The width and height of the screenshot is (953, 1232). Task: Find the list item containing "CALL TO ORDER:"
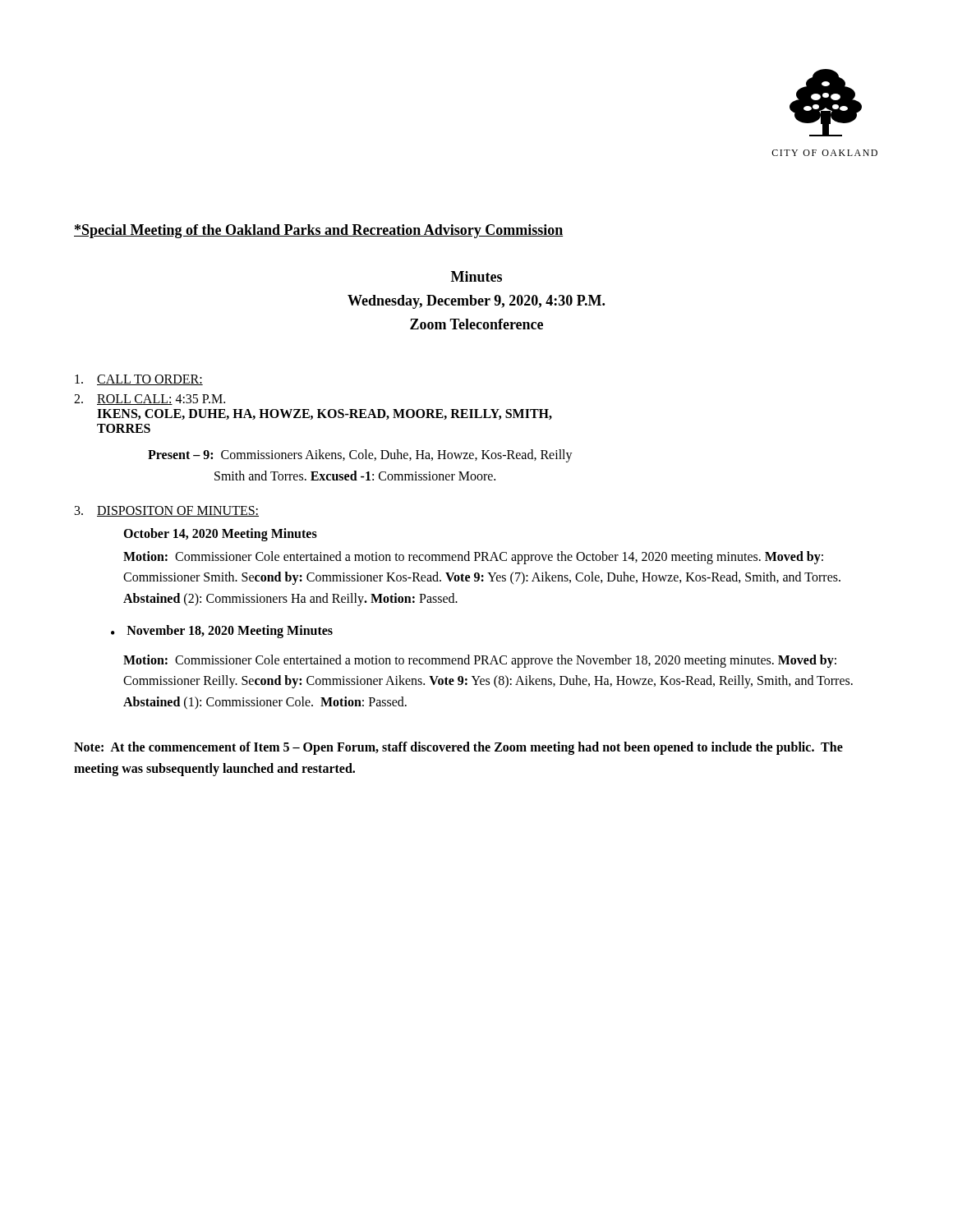coord(138,380)
